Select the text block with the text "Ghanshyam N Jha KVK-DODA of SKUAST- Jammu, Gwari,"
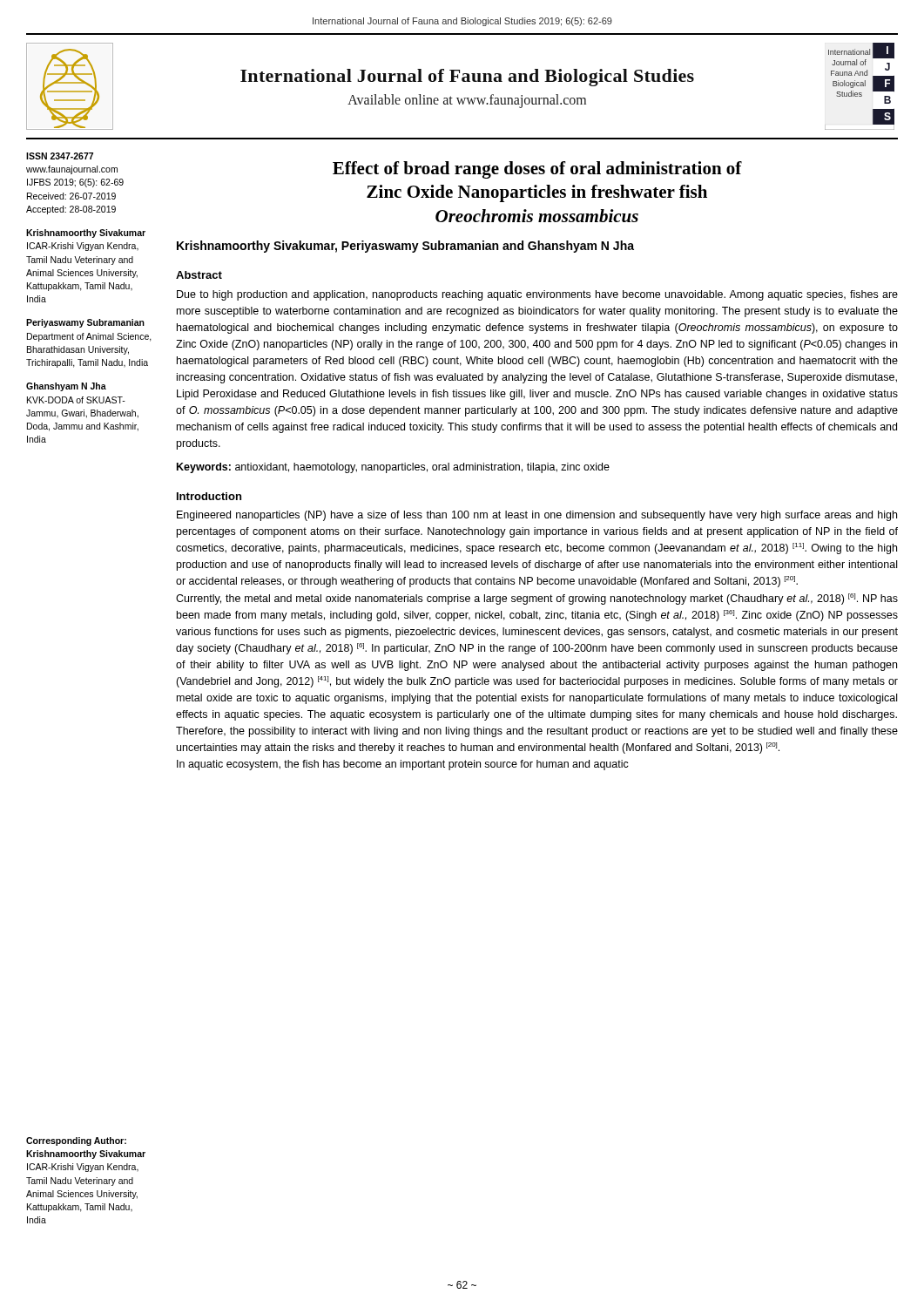924x1307 pixels. pyautogui.click(x=83, y=413)
